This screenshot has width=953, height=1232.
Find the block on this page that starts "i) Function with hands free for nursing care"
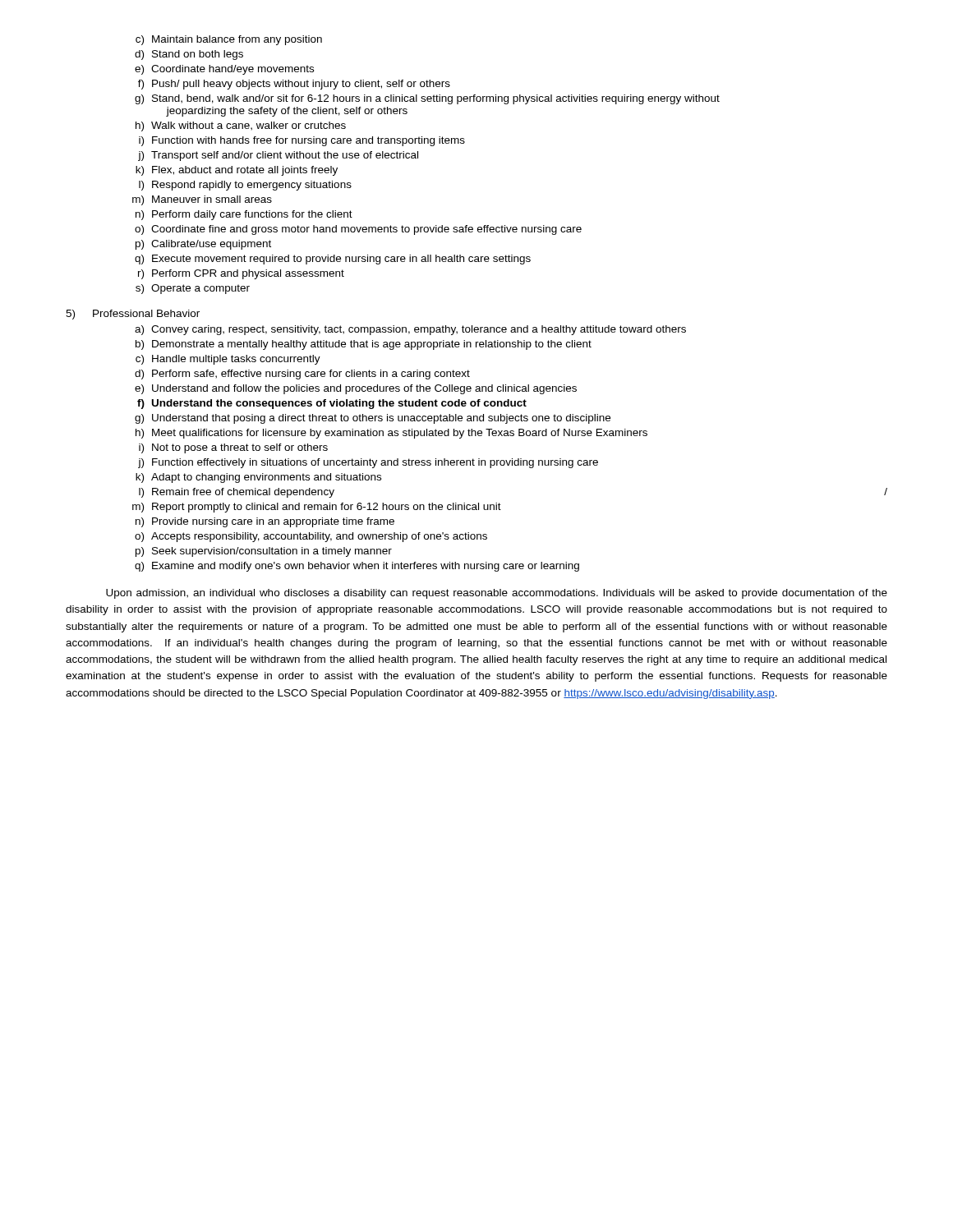pyautogui.click(x=302, y=141)
